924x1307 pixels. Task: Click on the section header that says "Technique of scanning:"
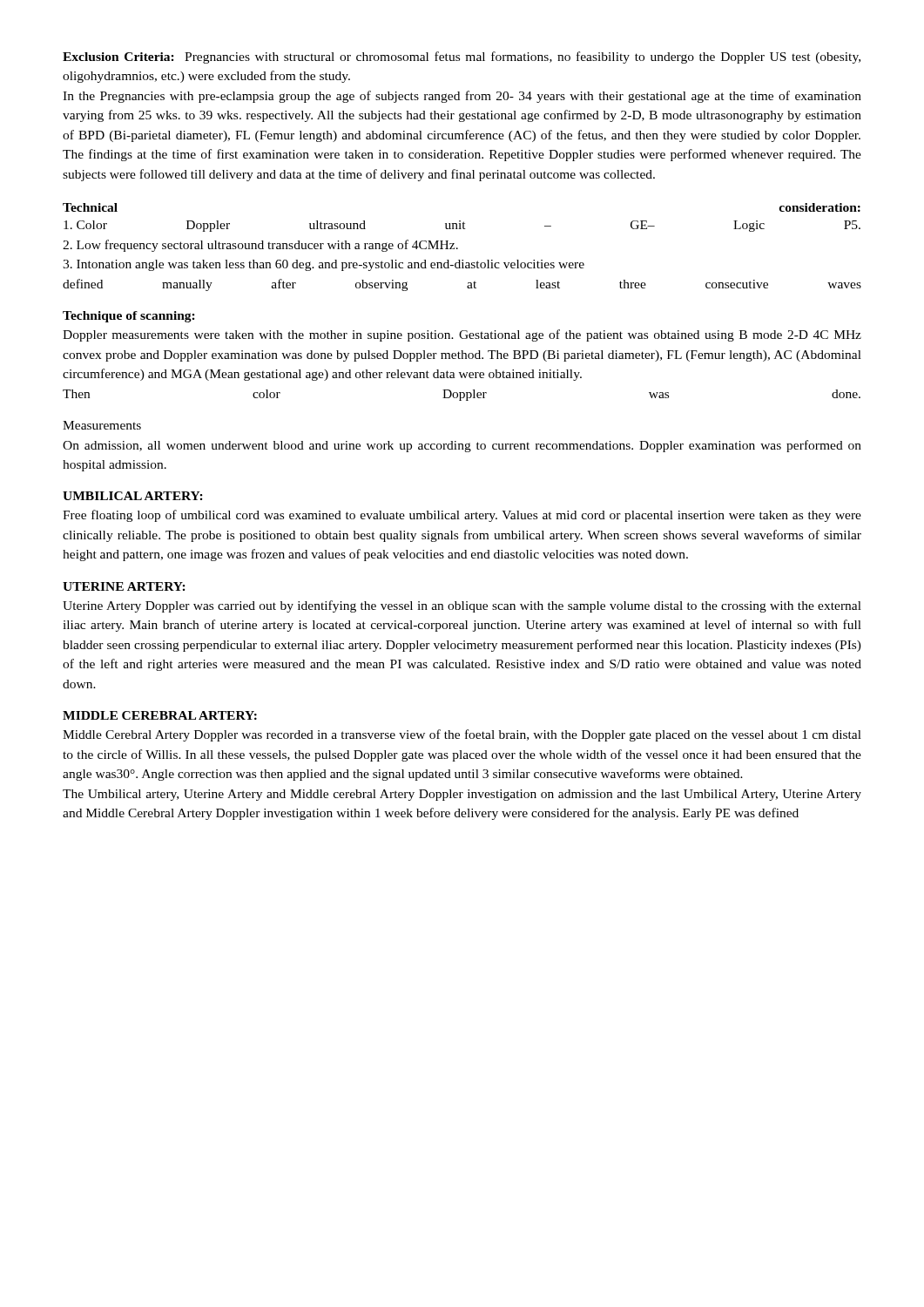129,315
